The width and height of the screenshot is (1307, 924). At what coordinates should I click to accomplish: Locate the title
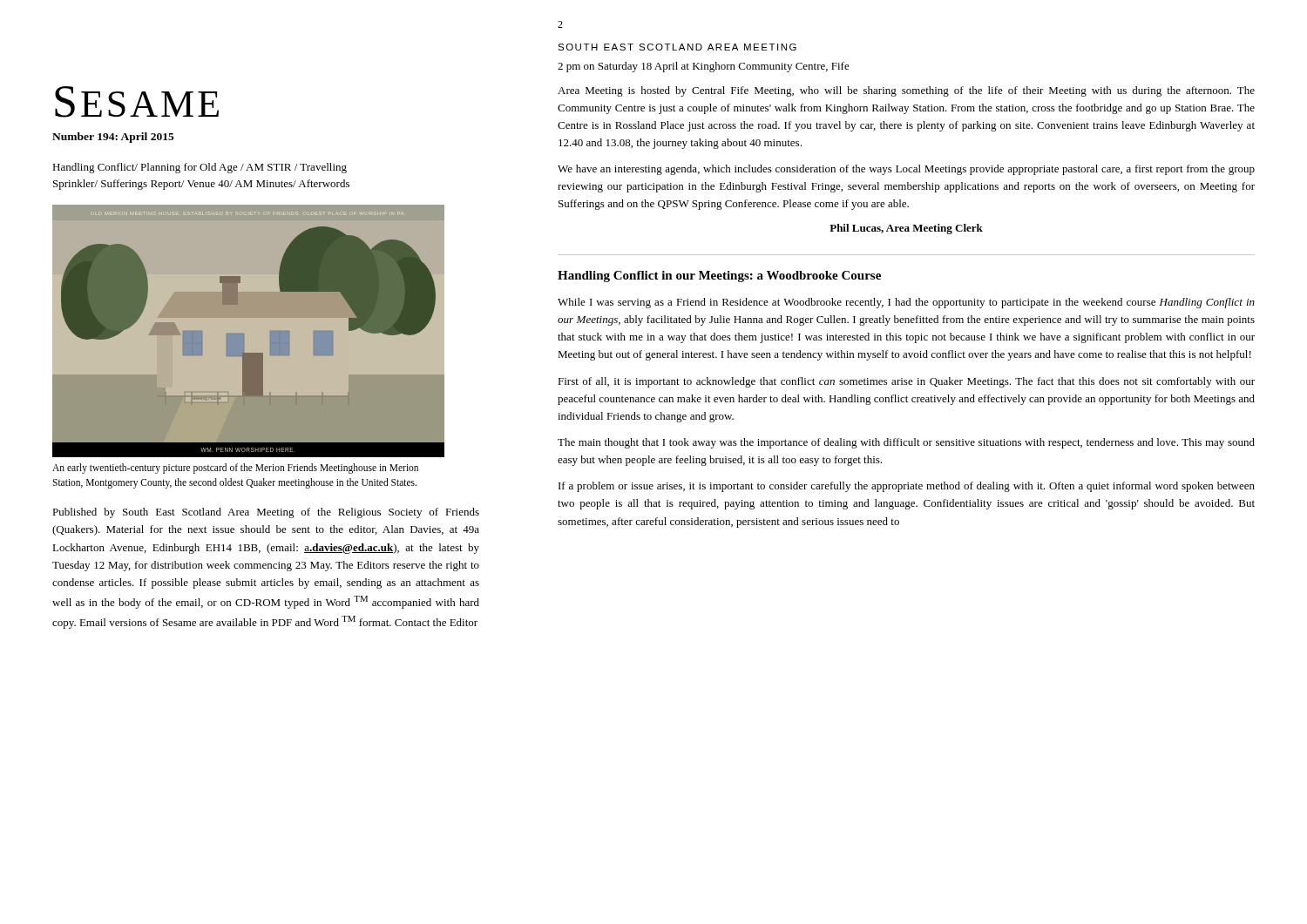pos(266,102)
